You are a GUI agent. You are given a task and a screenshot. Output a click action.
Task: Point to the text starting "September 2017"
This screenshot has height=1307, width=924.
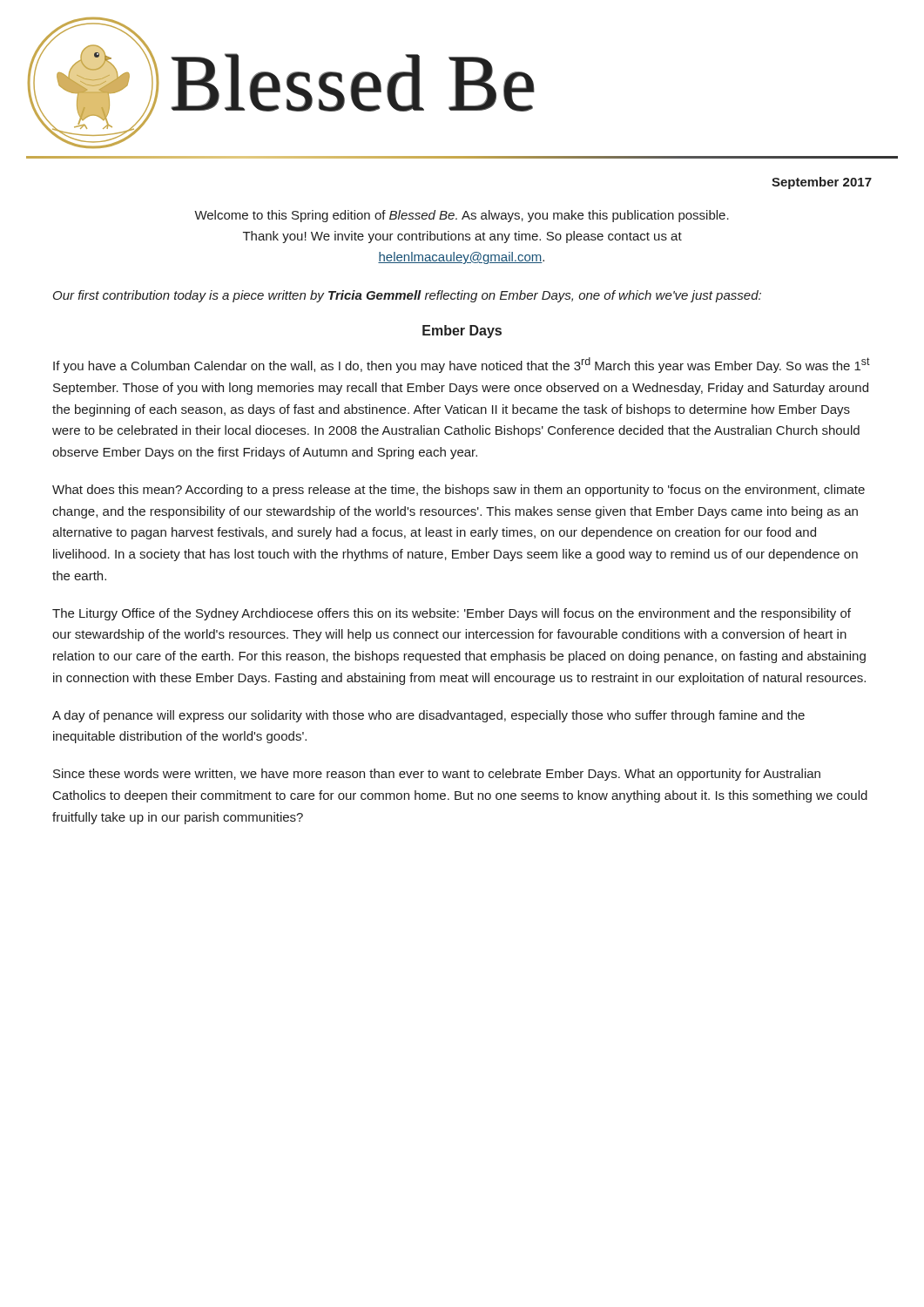click(x=822, y=182)
